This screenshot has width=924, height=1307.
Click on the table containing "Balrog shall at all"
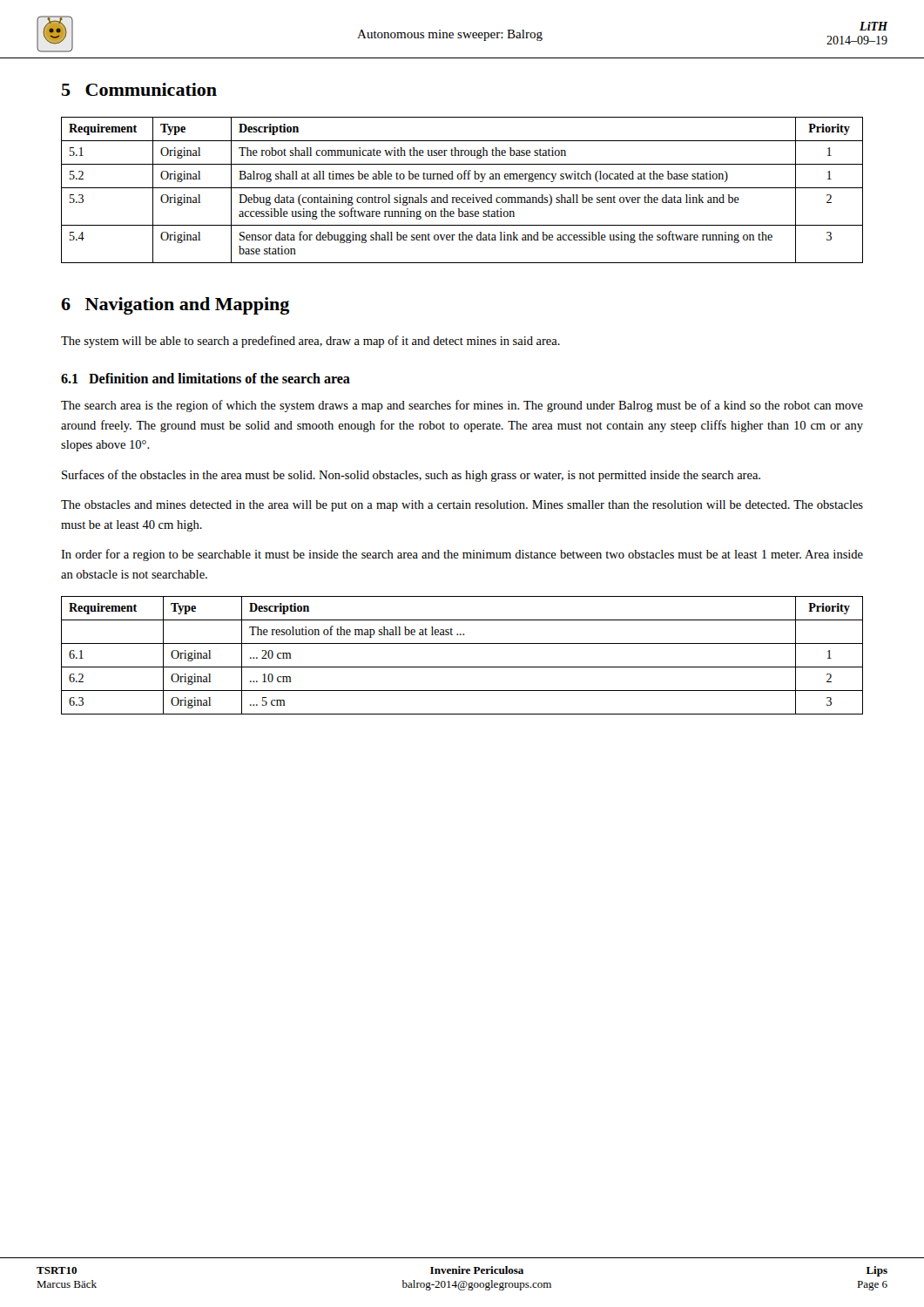pyautogui.click(x=462, y=190)
